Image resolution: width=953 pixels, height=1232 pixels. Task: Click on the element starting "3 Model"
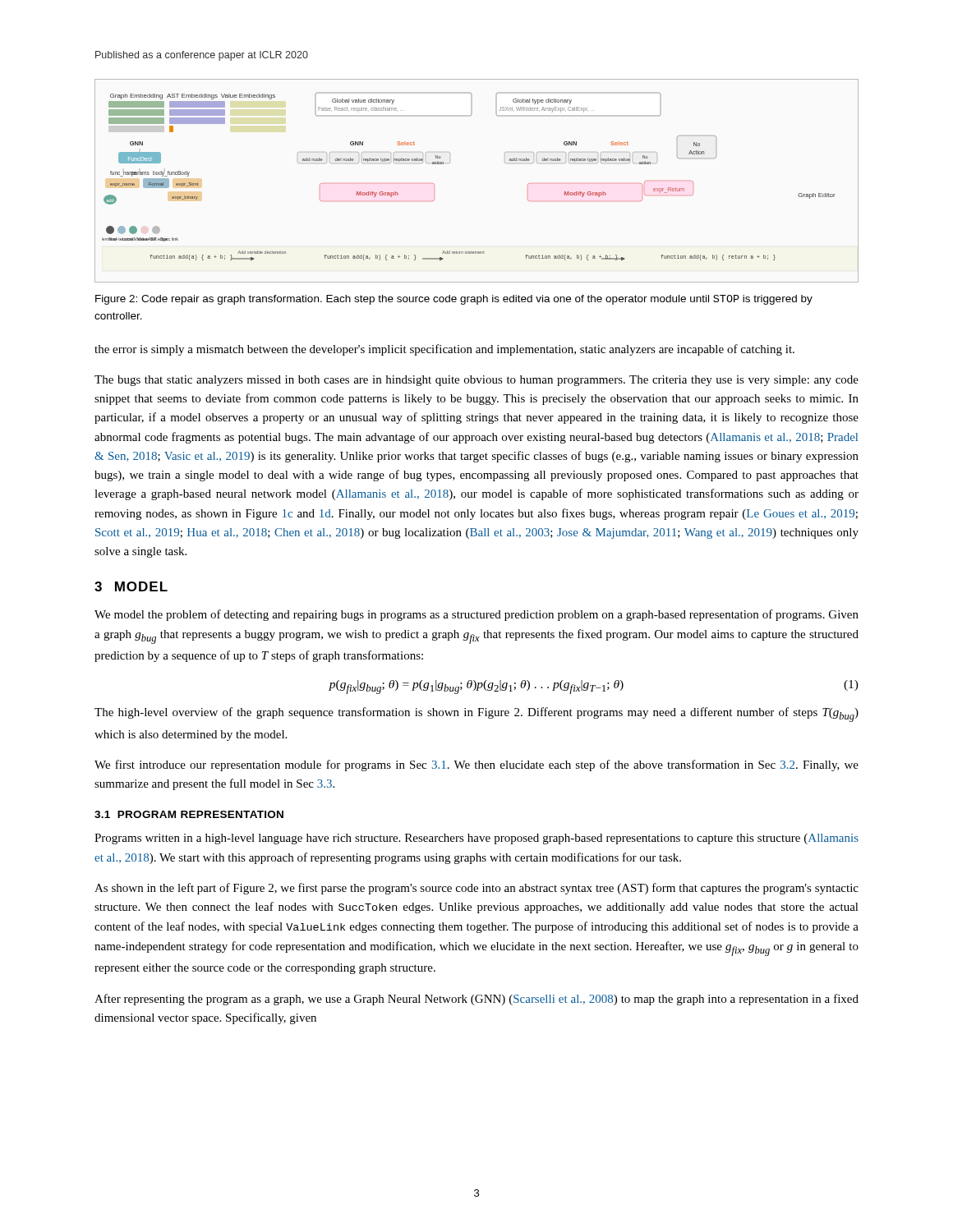point(131,587)
